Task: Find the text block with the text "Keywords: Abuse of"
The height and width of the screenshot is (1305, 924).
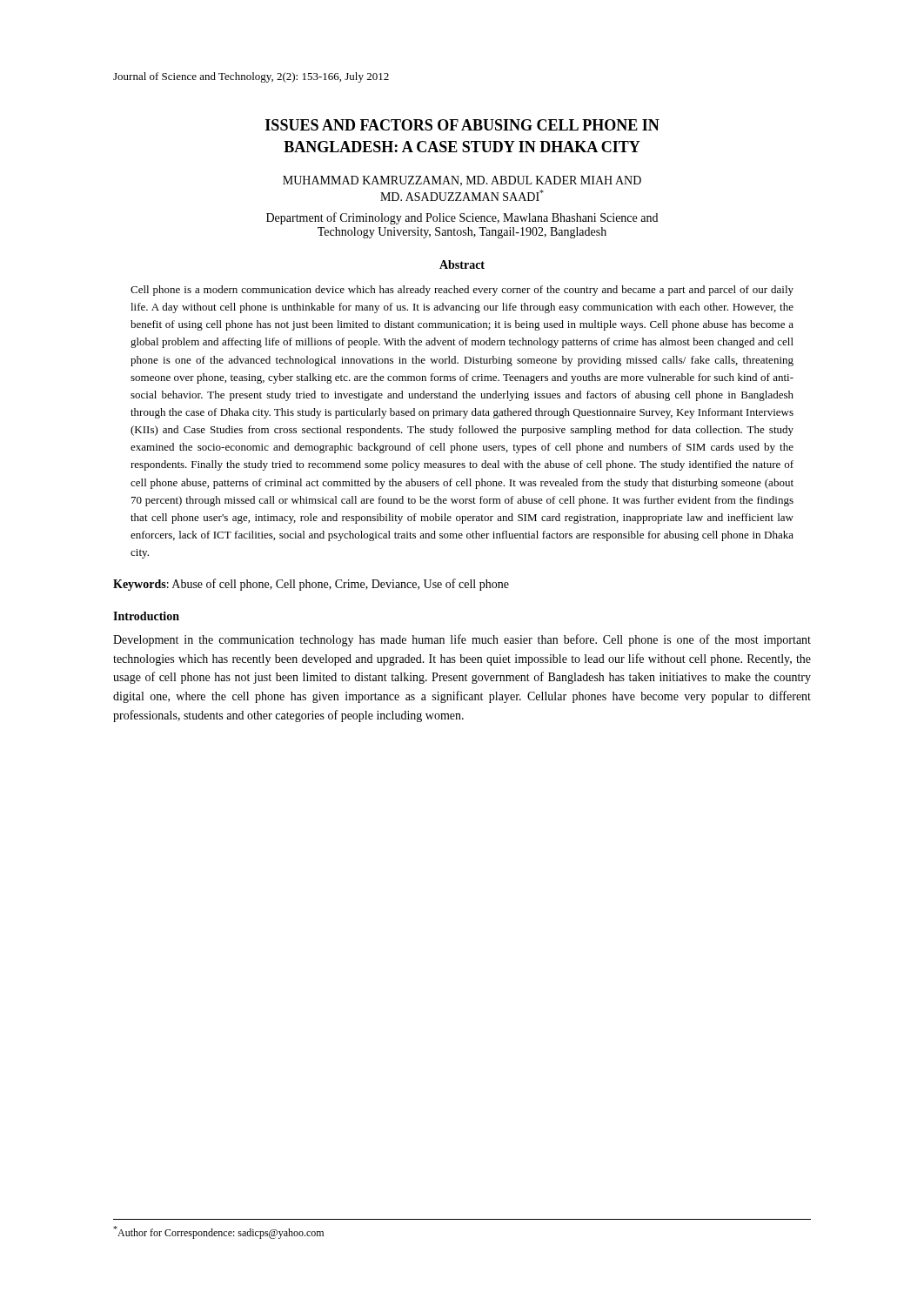Action: 311,585
